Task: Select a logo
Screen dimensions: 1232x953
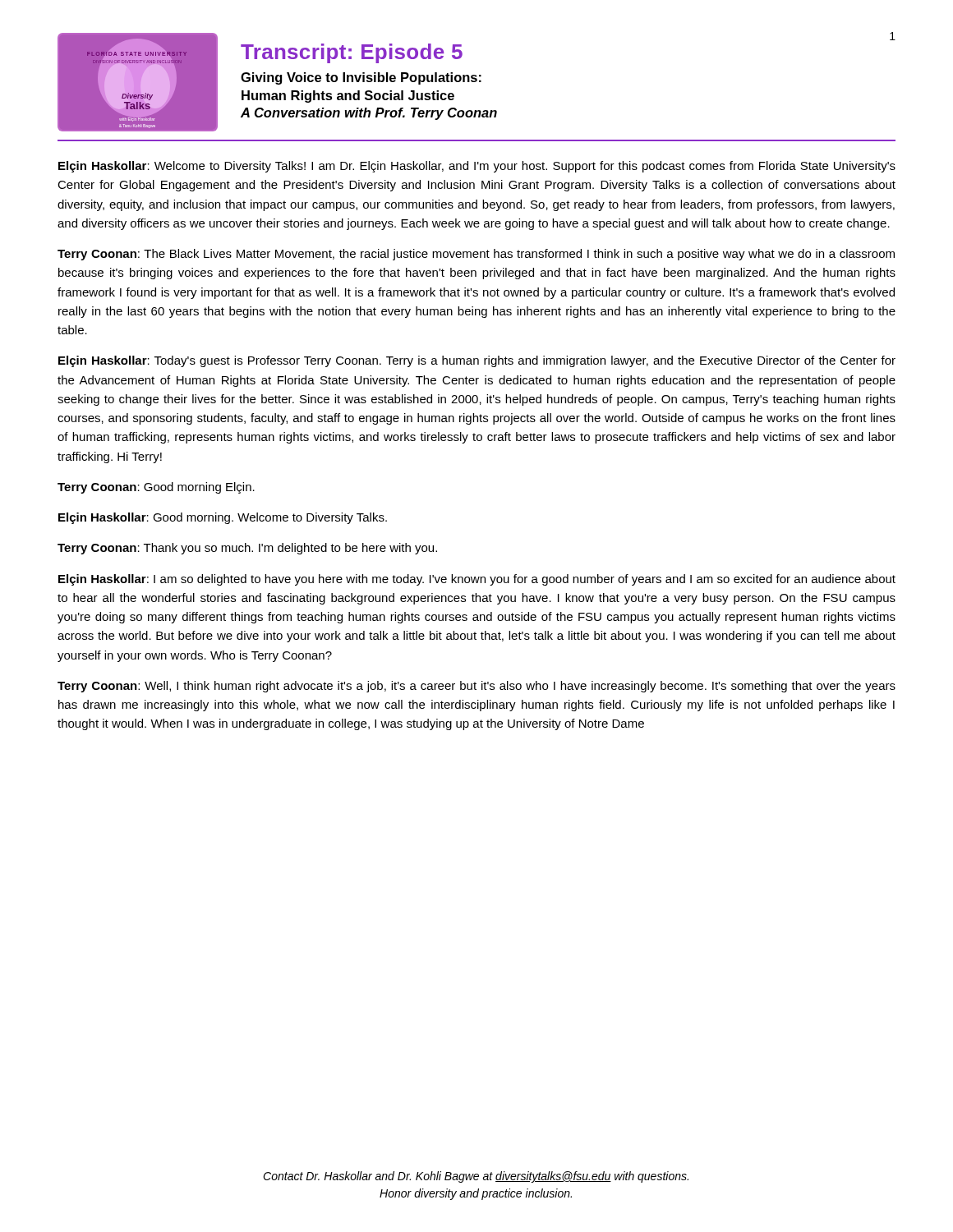Action: tap(138, 82)
